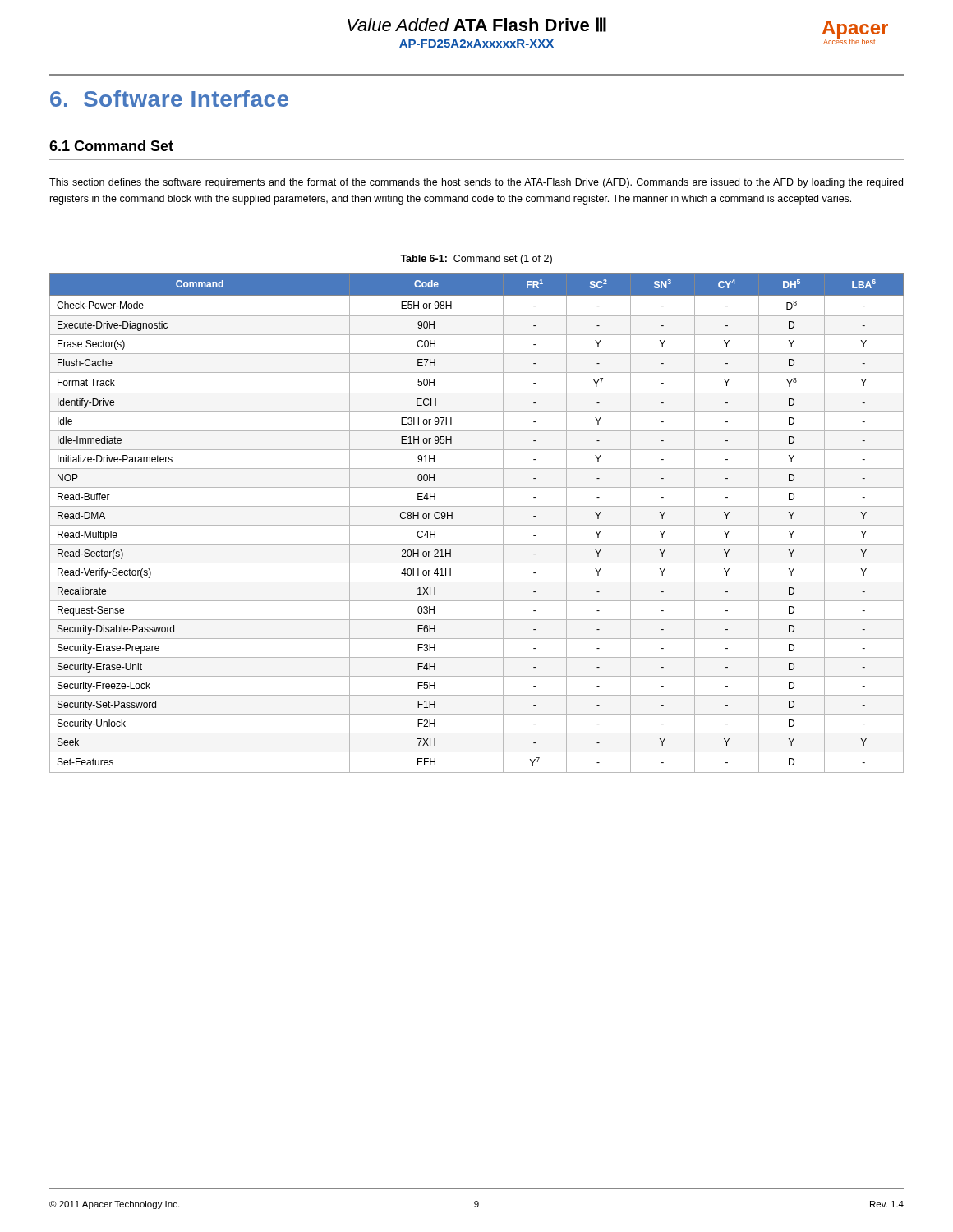Click where it says "Table 6-1: Command set (1 of 2)"

pos(476,259)
